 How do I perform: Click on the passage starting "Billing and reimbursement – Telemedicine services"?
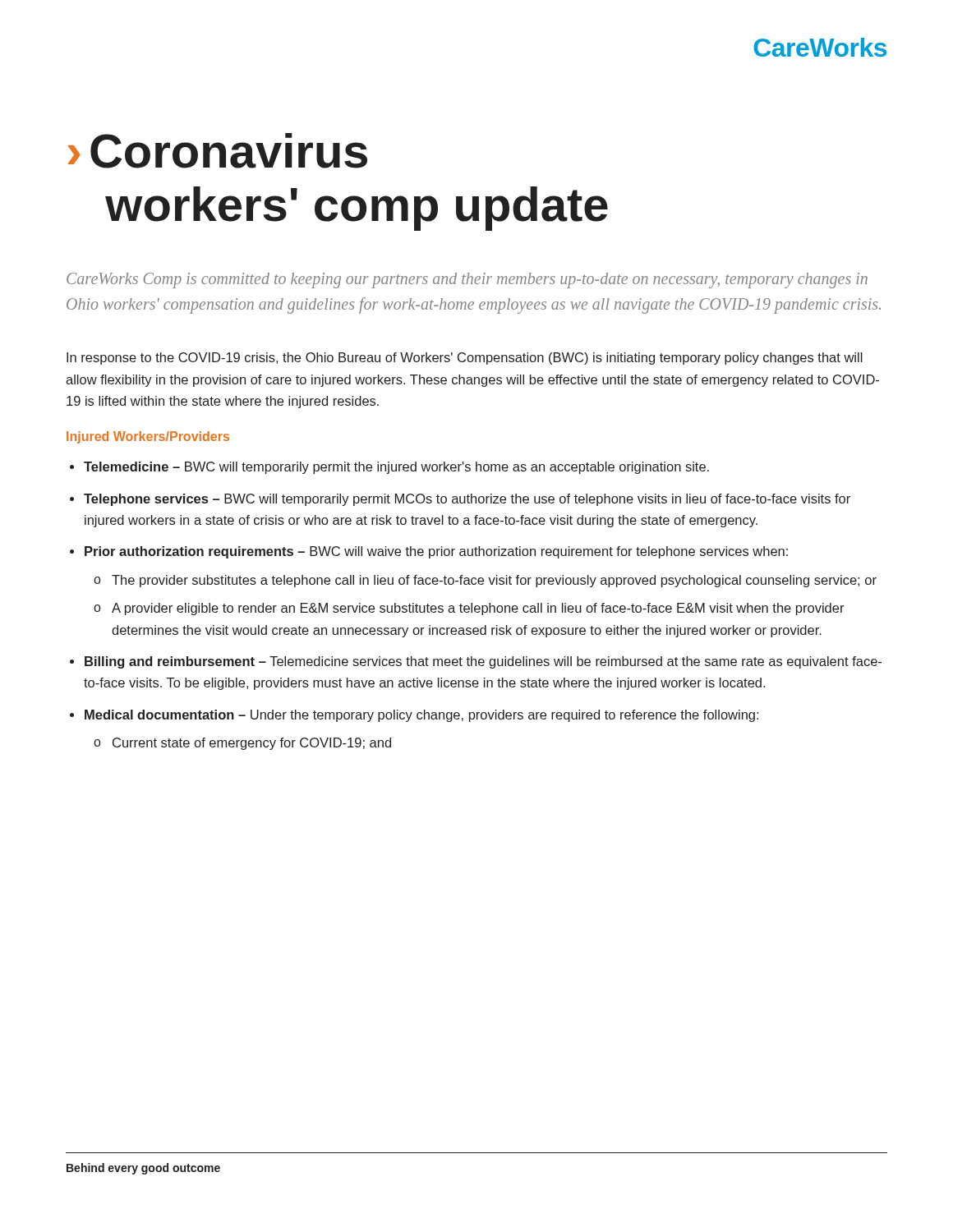(x=483, y=672)
